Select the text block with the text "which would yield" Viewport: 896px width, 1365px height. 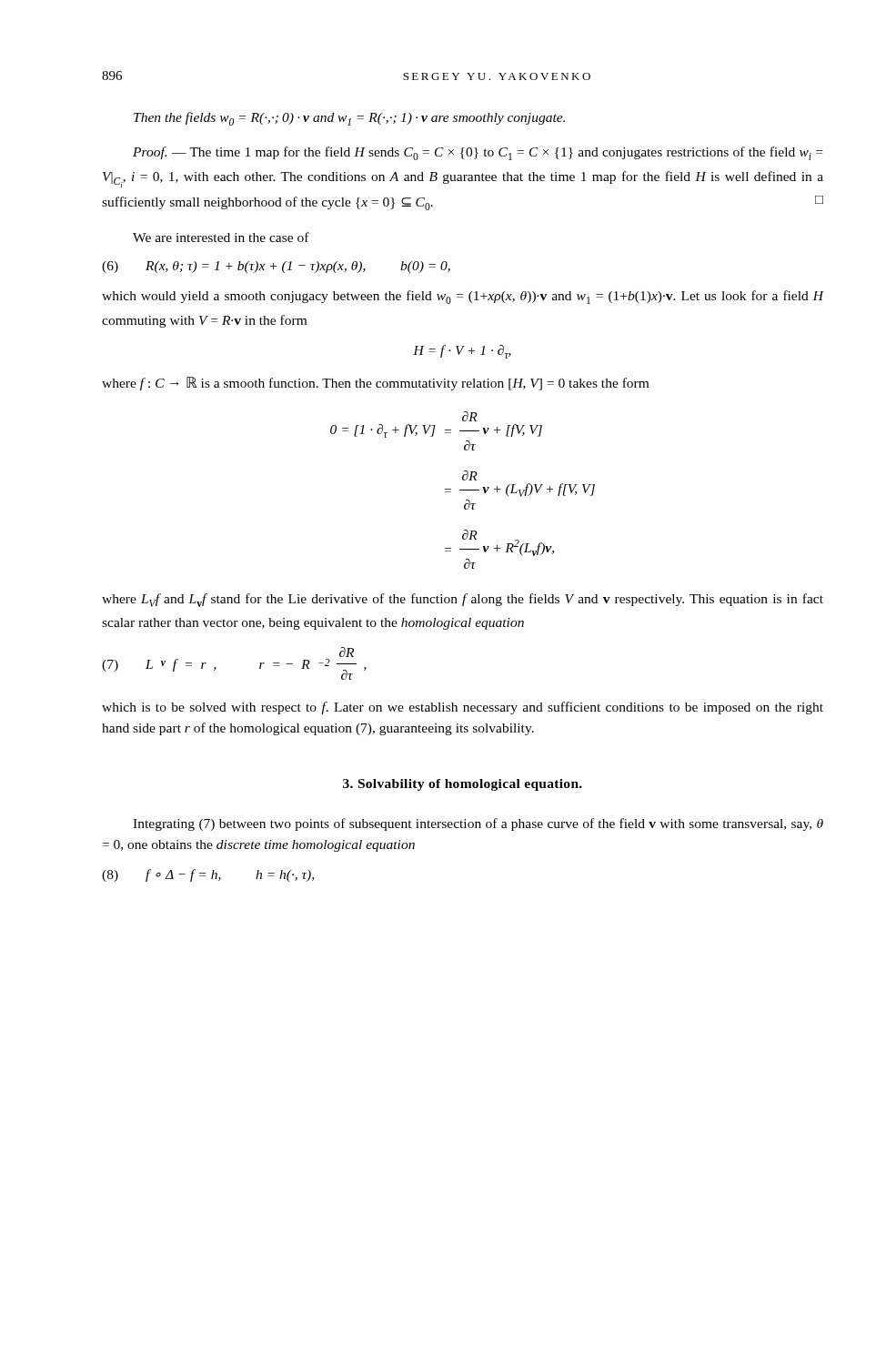[463, 307]
